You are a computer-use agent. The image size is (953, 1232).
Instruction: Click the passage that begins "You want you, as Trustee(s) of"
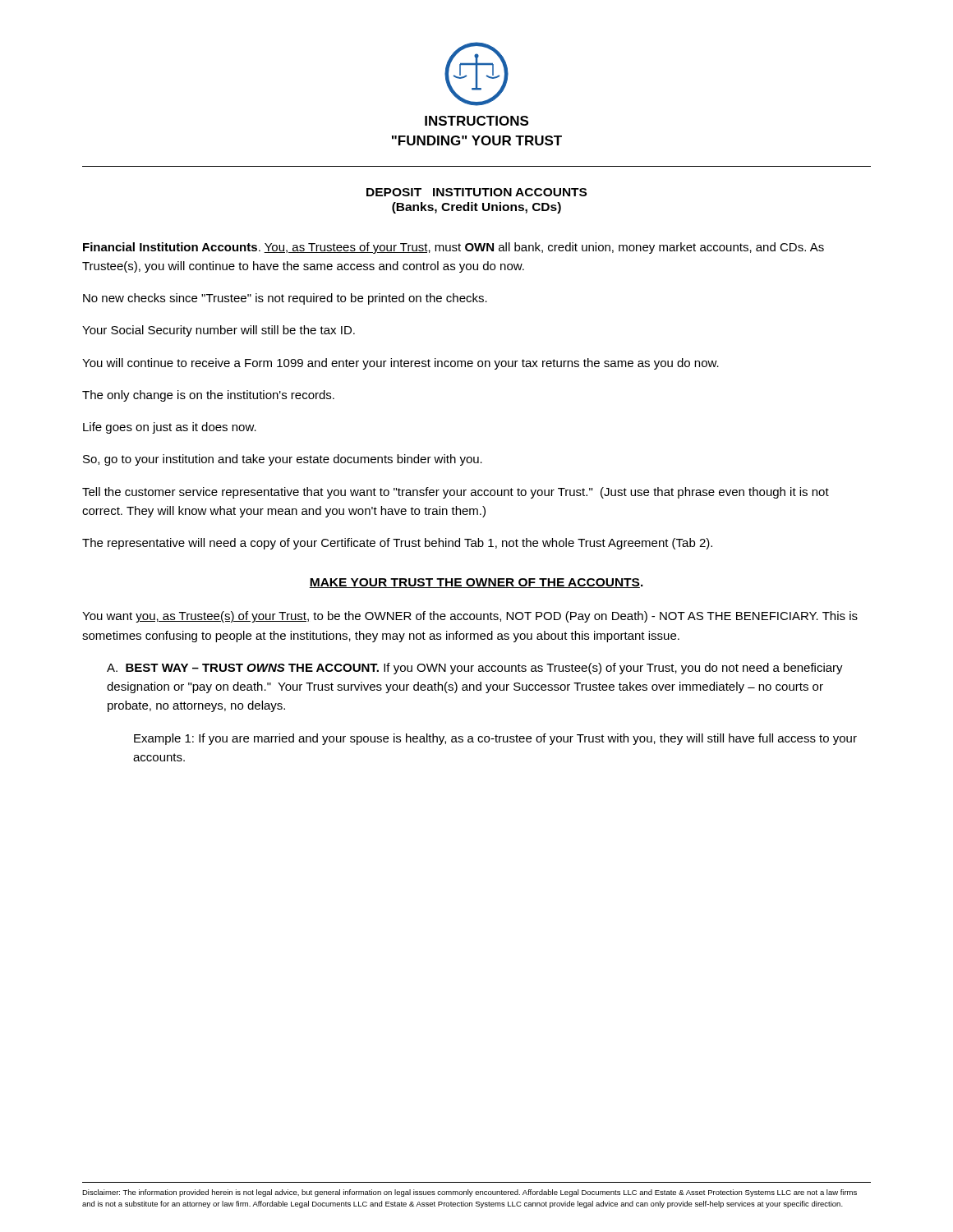tap(470, 625)
